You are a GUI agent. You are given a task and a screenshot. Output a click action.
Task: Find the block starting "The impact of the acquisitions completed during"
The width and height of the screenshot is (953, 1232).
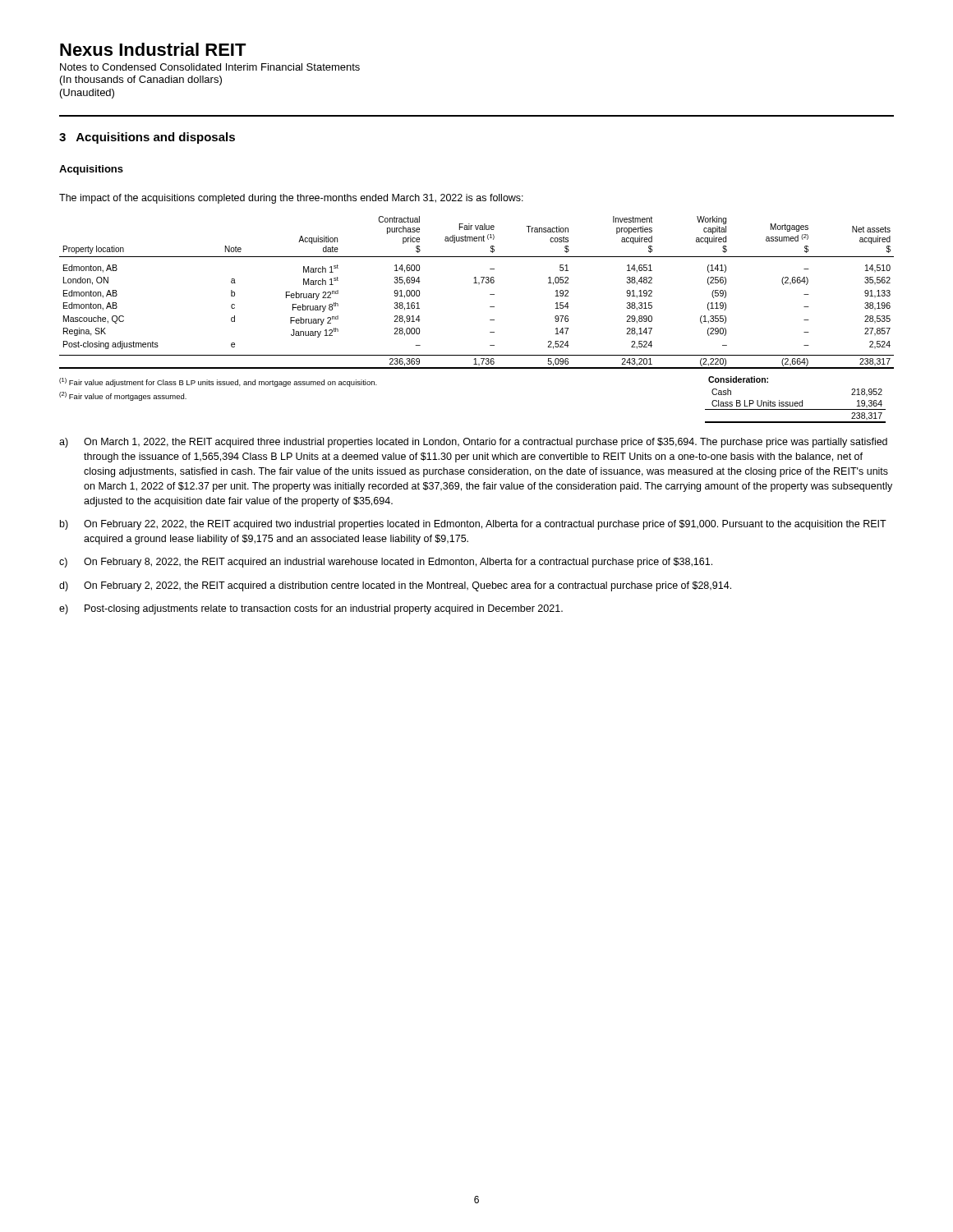pyautogui.click(x=291, y=198)
